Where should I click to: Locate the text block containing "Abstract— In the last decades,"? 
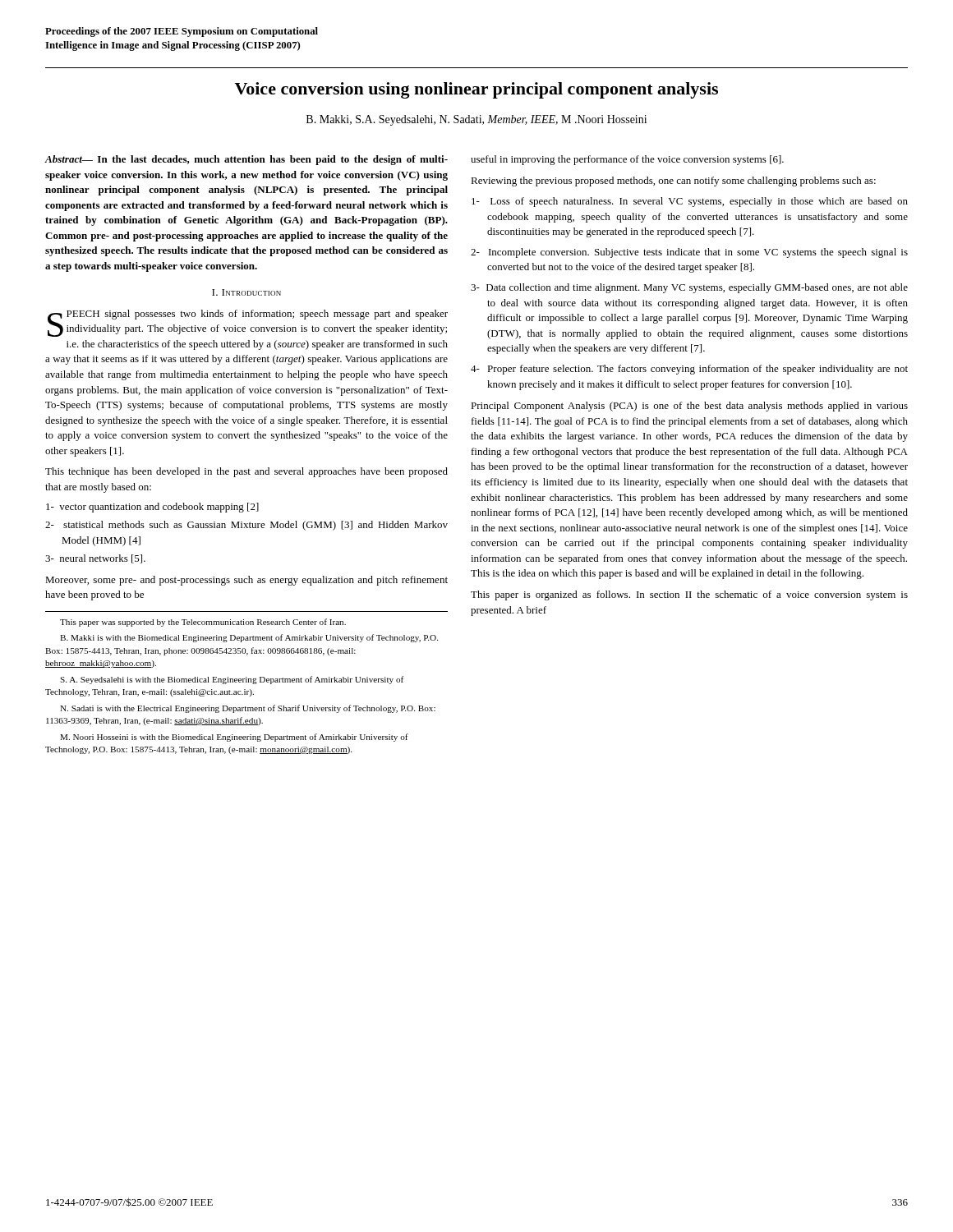[x=246, y=212]
